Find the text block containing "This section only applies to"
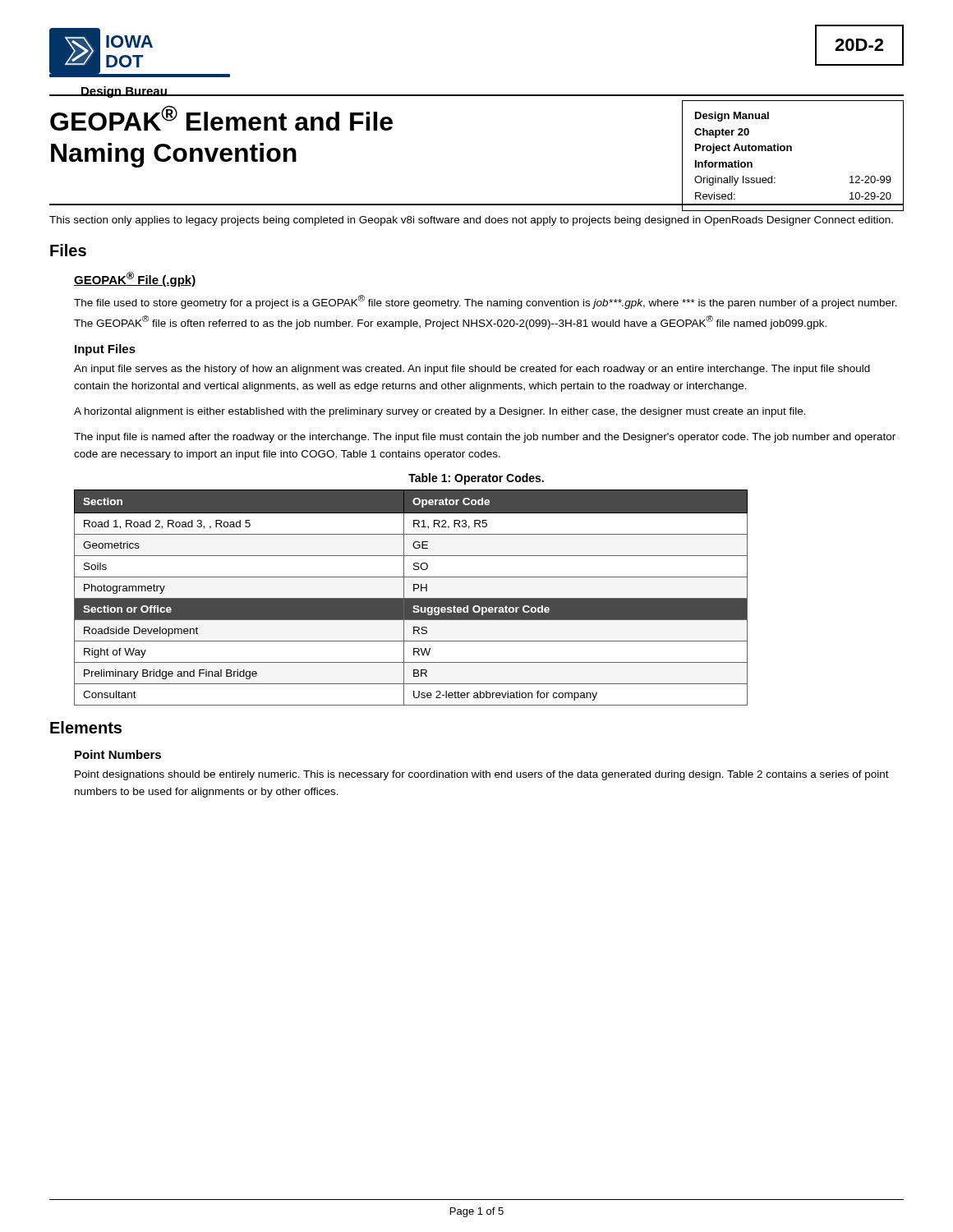Viewport: 953px width, 1232px height. 472,220
